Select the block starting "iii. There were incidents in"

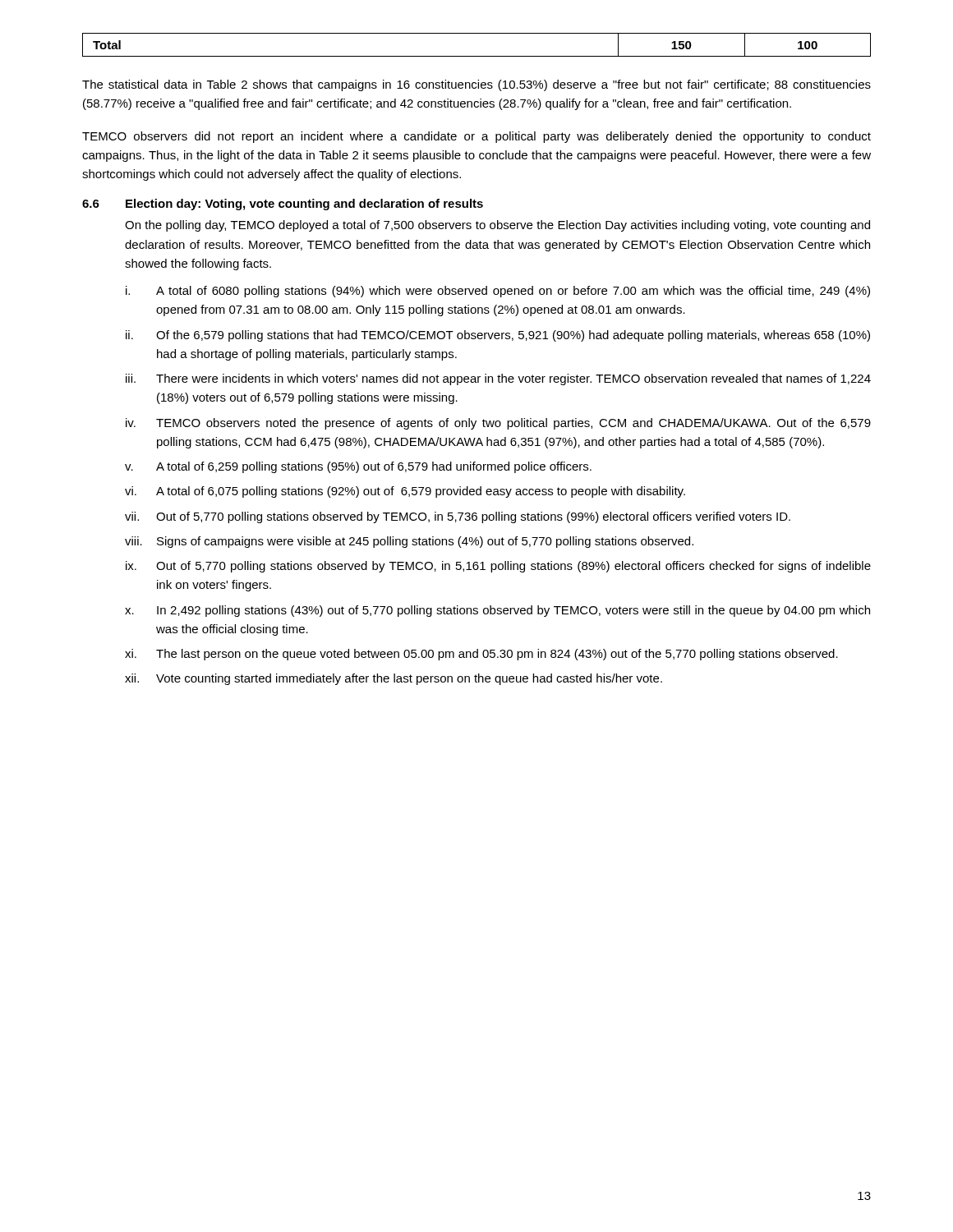tap(498, 388)
